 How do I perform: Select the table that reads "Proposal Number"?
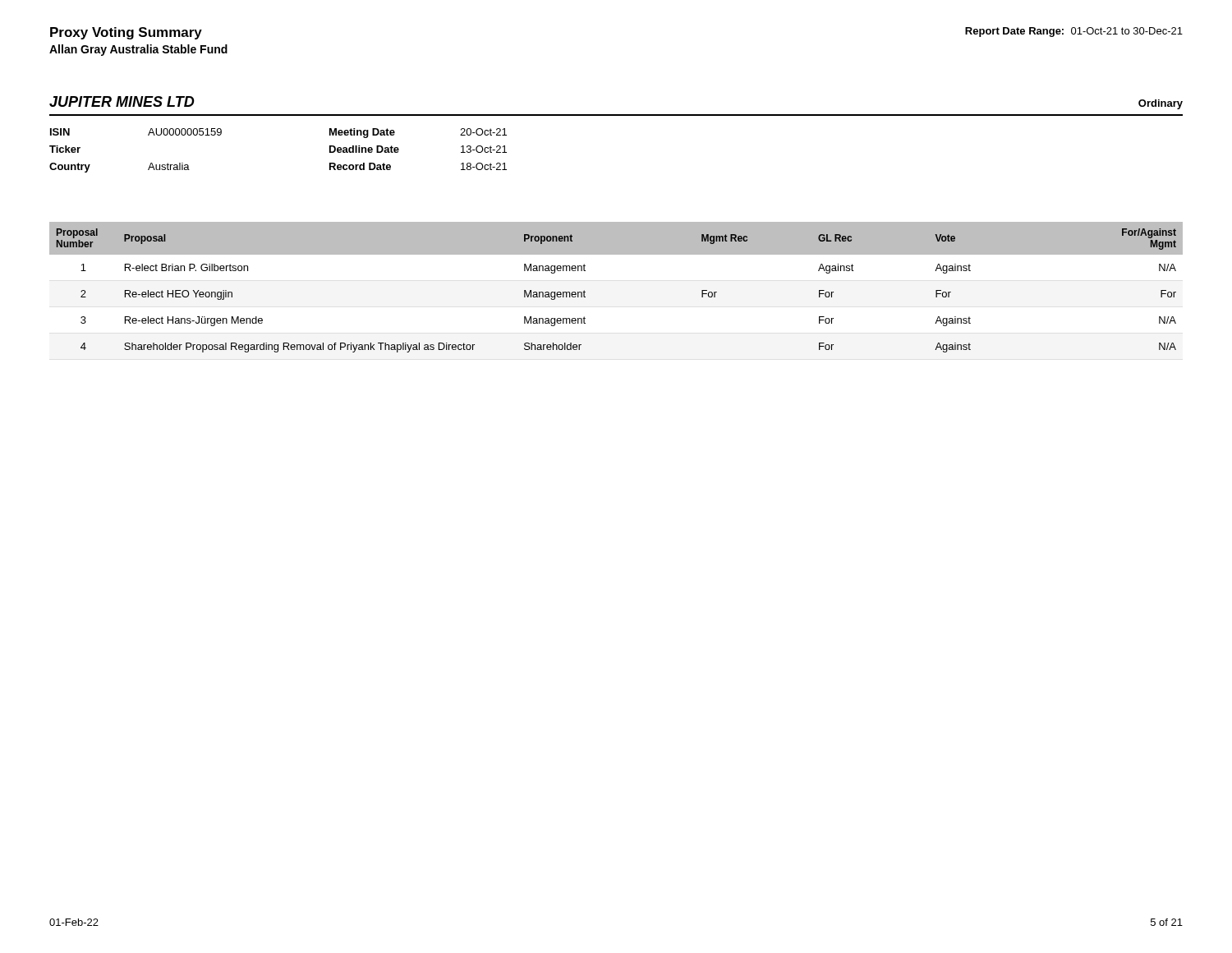tap(616, 291)
